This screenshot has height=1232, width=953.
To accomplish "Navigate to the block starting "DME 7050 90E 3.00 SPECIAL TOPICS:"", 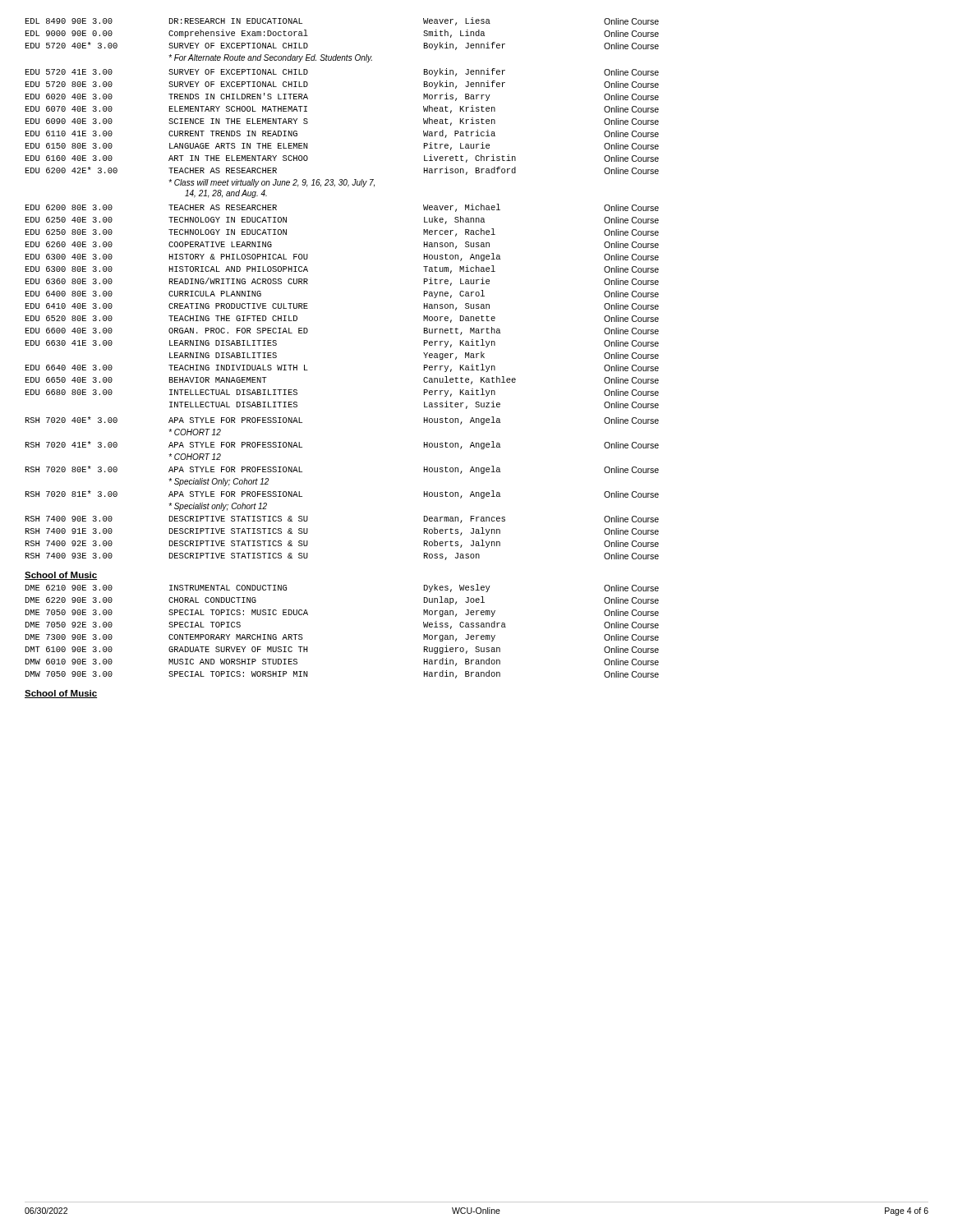I will tap(76, 613).
